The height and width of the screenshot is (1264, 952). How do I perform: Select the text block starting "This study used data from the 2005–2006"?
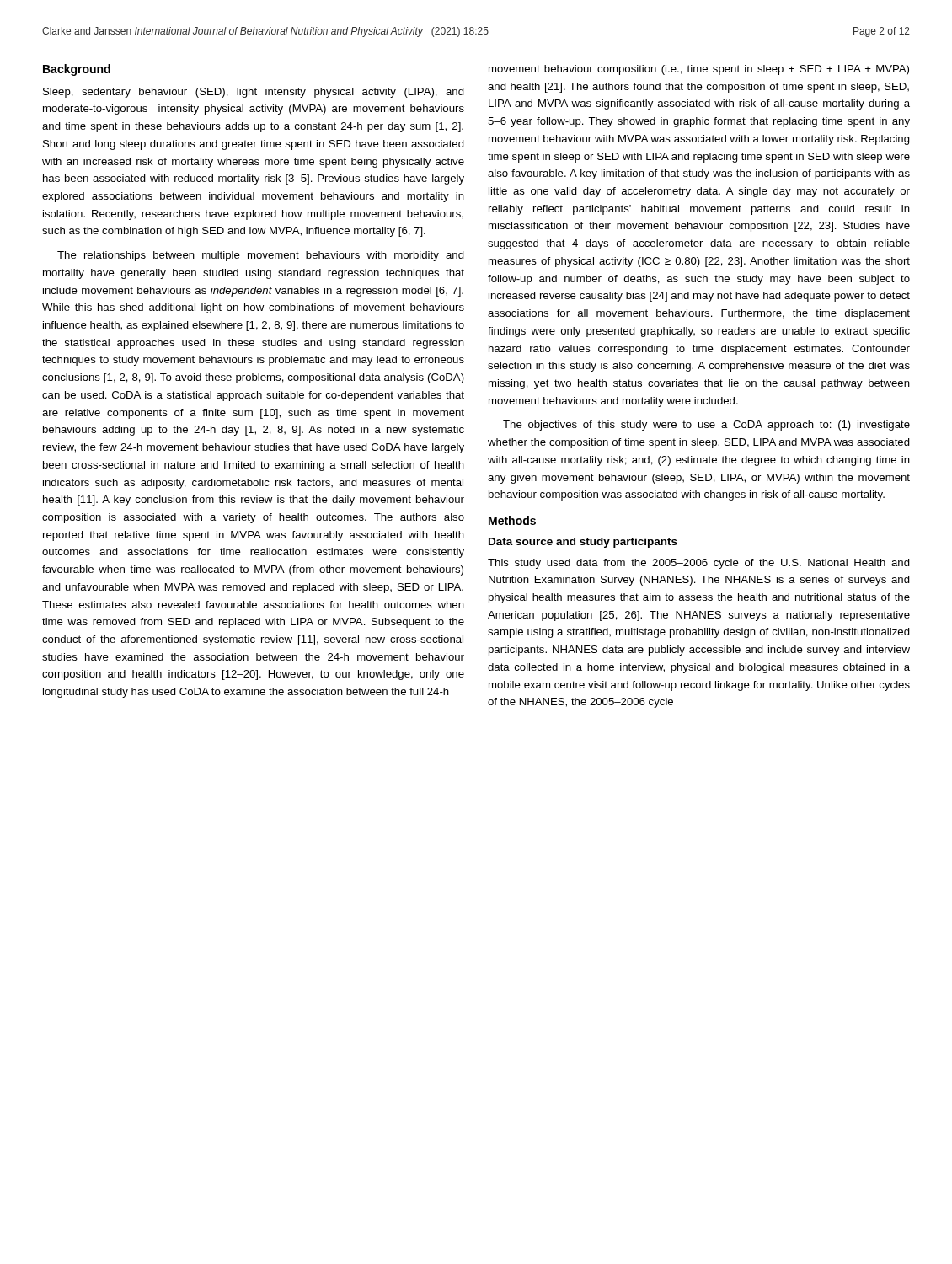699,633
